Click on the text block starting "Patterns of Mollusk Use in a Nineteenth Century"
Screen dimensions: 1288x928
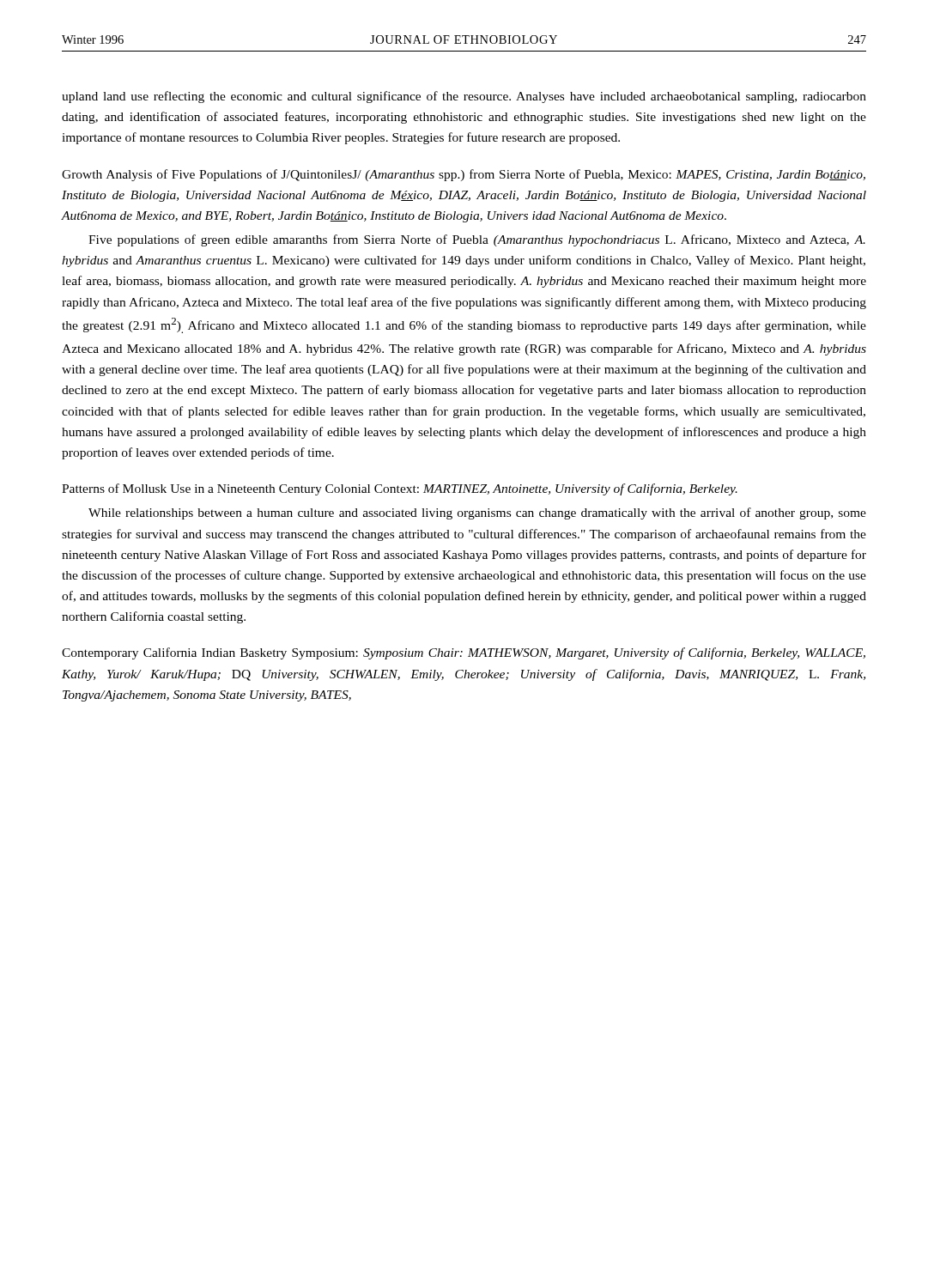point(464,489)
